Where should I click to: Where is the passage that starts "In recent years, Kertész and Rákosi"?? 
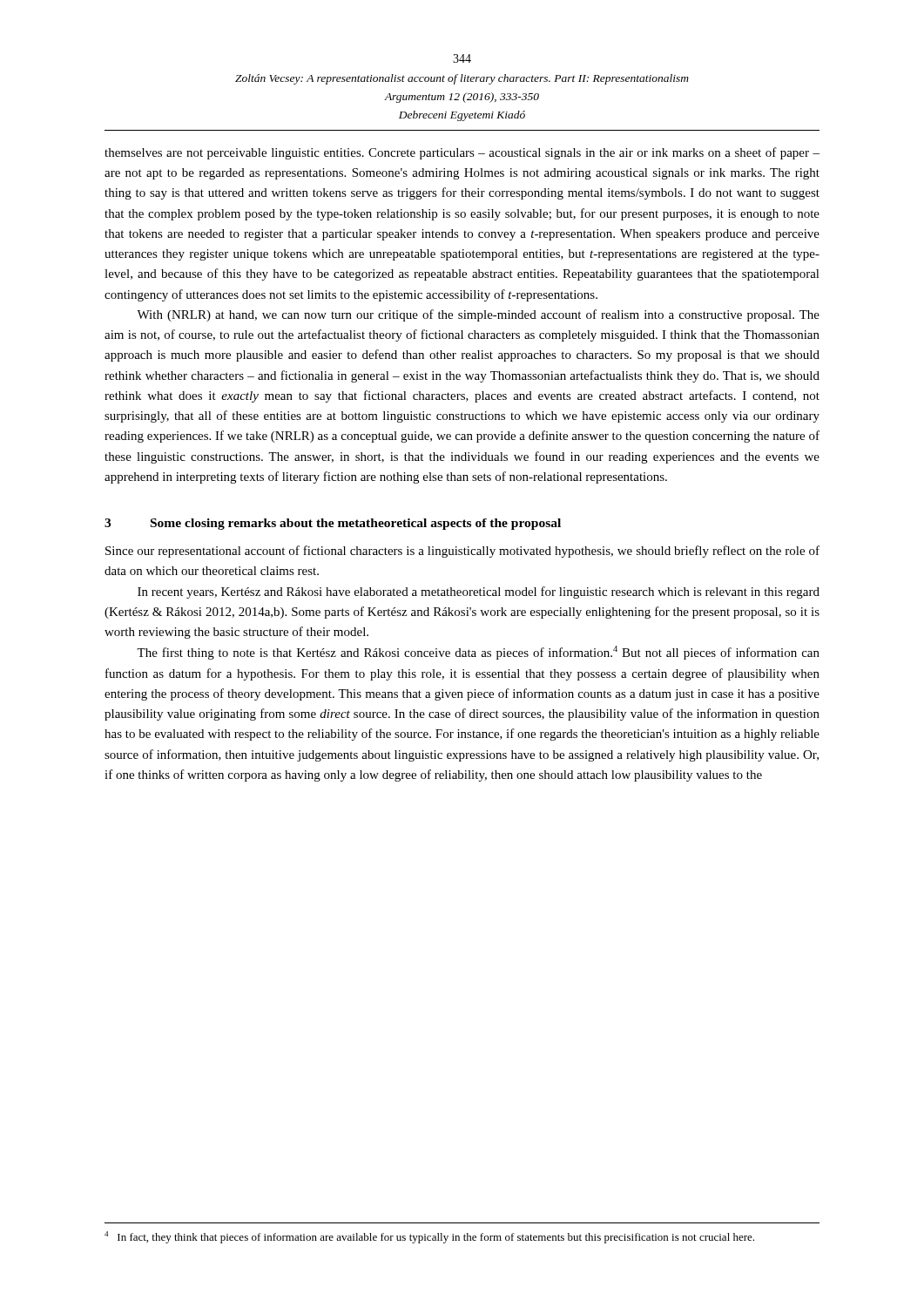coord(462,612)
